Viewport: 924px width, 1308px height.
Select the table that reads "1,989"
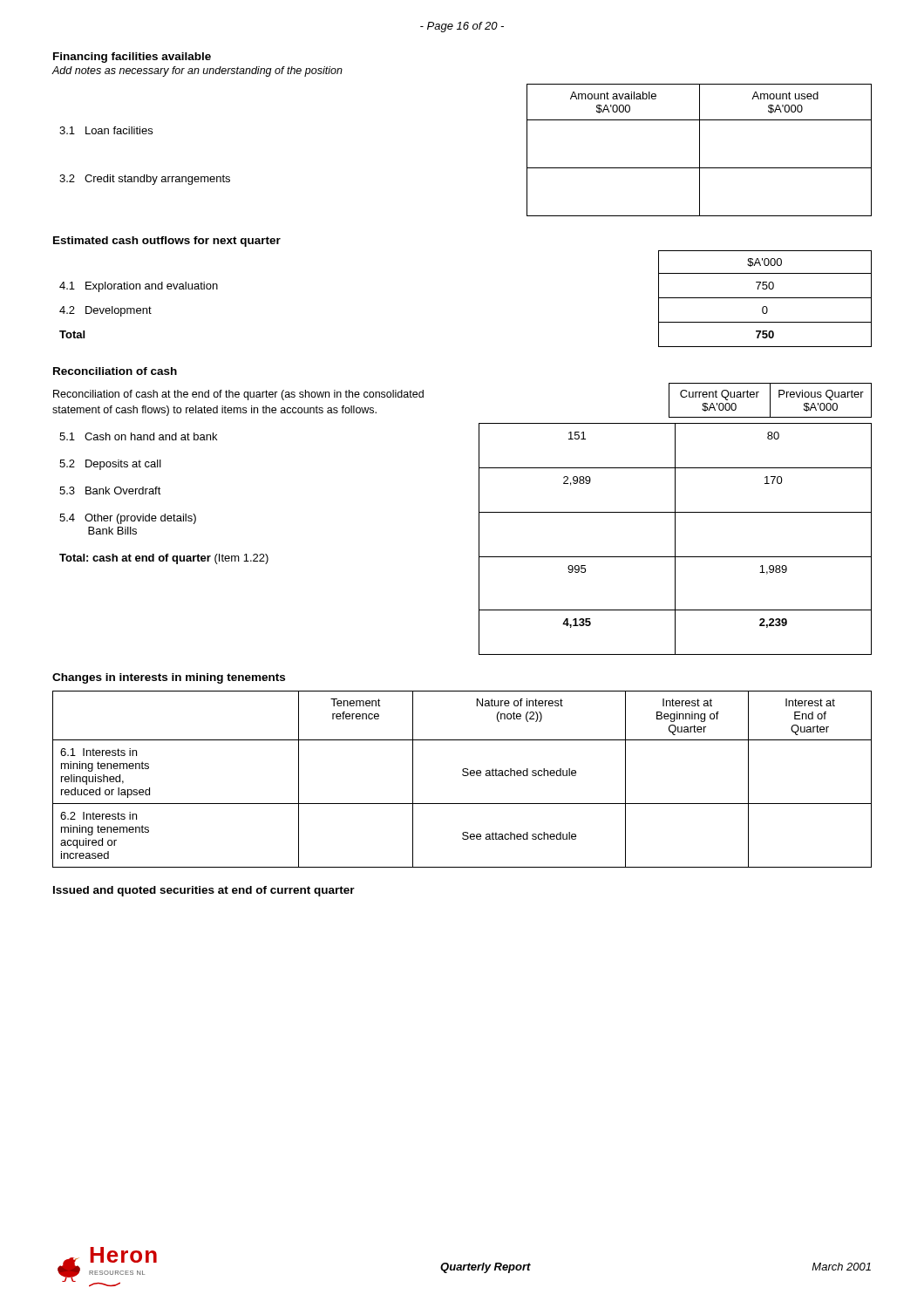675,539
